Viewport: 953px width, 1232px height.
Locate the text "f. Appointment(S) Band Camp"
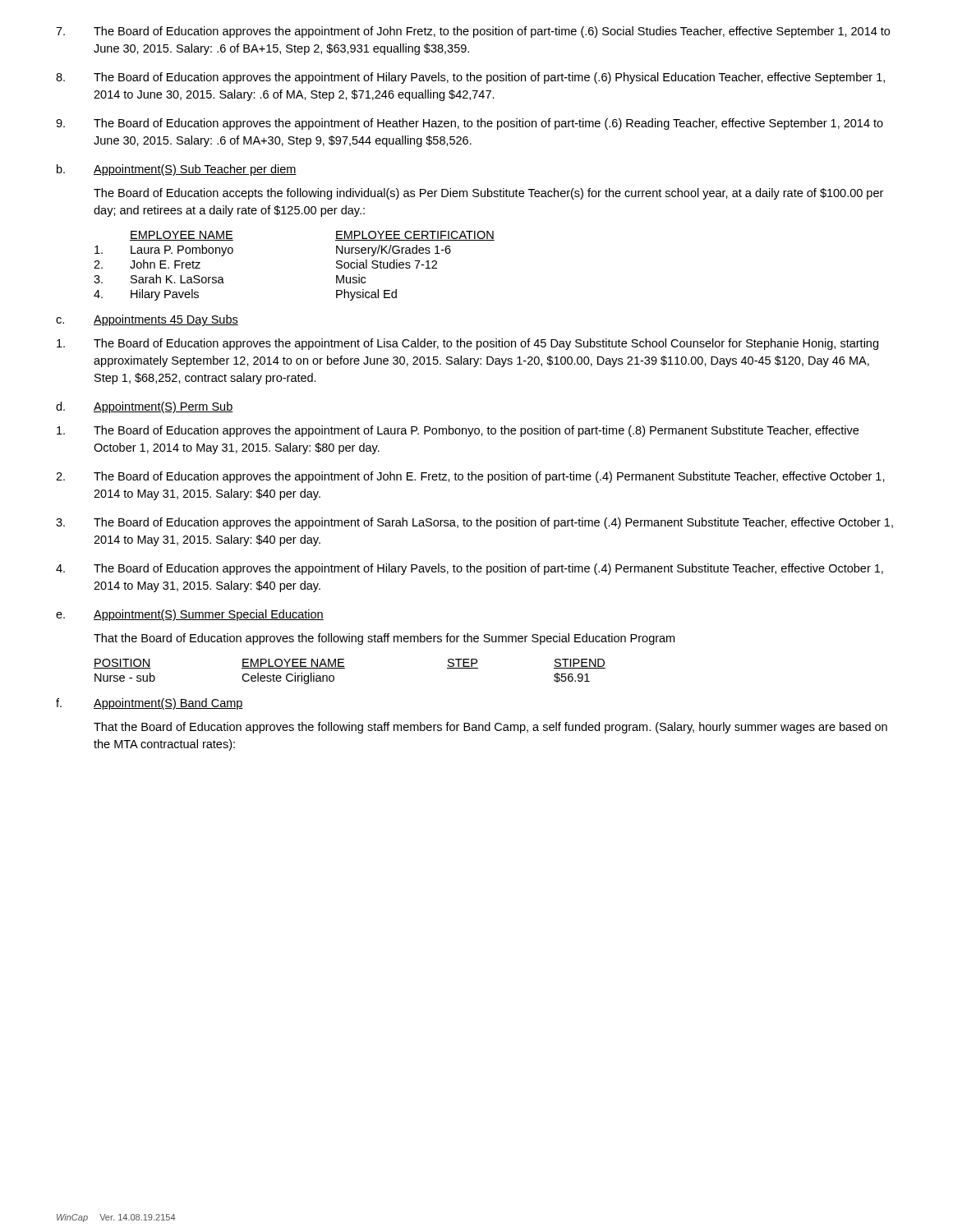[x=150, y=704]
